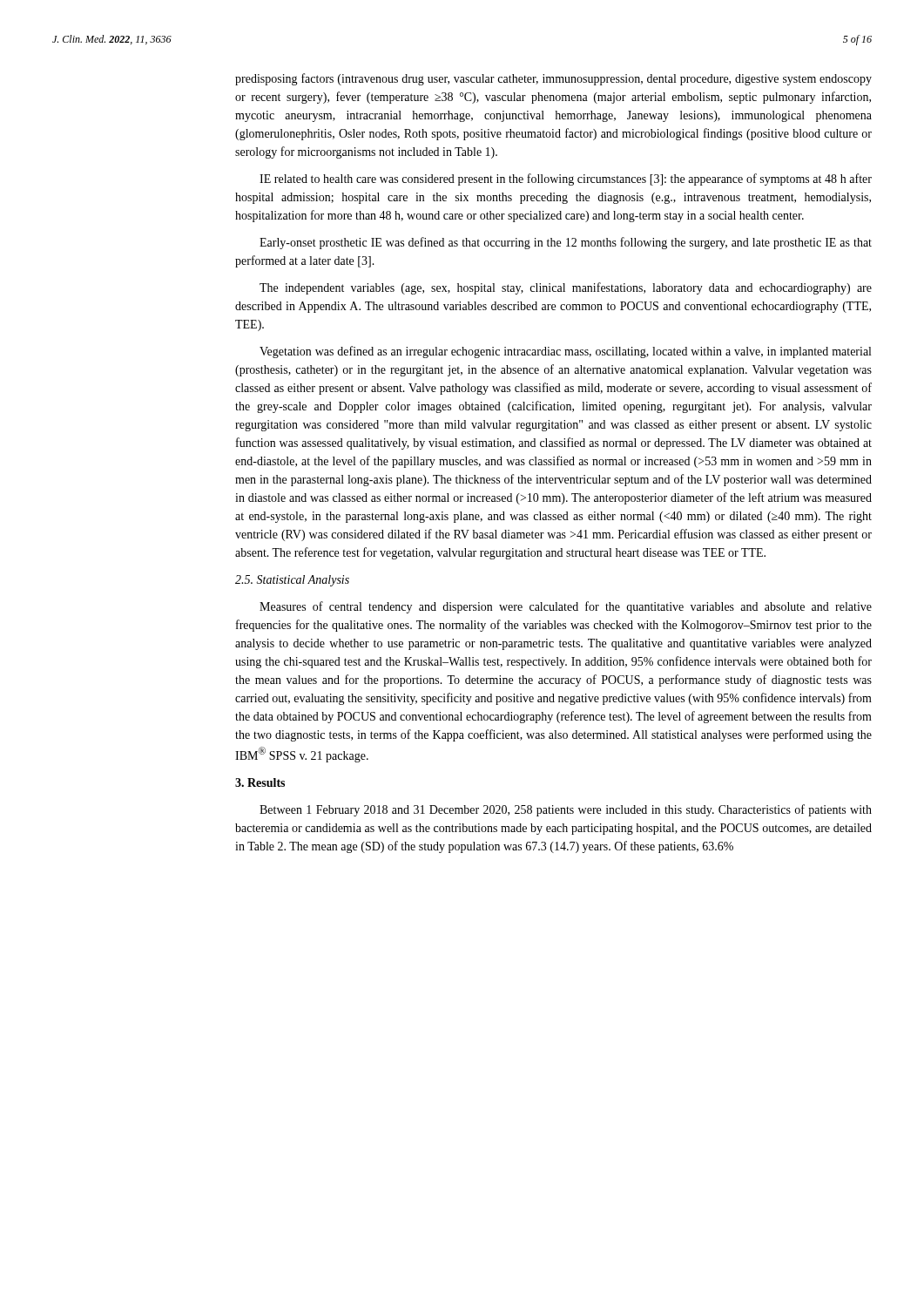Select the region starting "The independent variables (age, sex, hospital stay,"
Image resolution: width=924 pixels, height=1307 pixels.
click(553, 306)
